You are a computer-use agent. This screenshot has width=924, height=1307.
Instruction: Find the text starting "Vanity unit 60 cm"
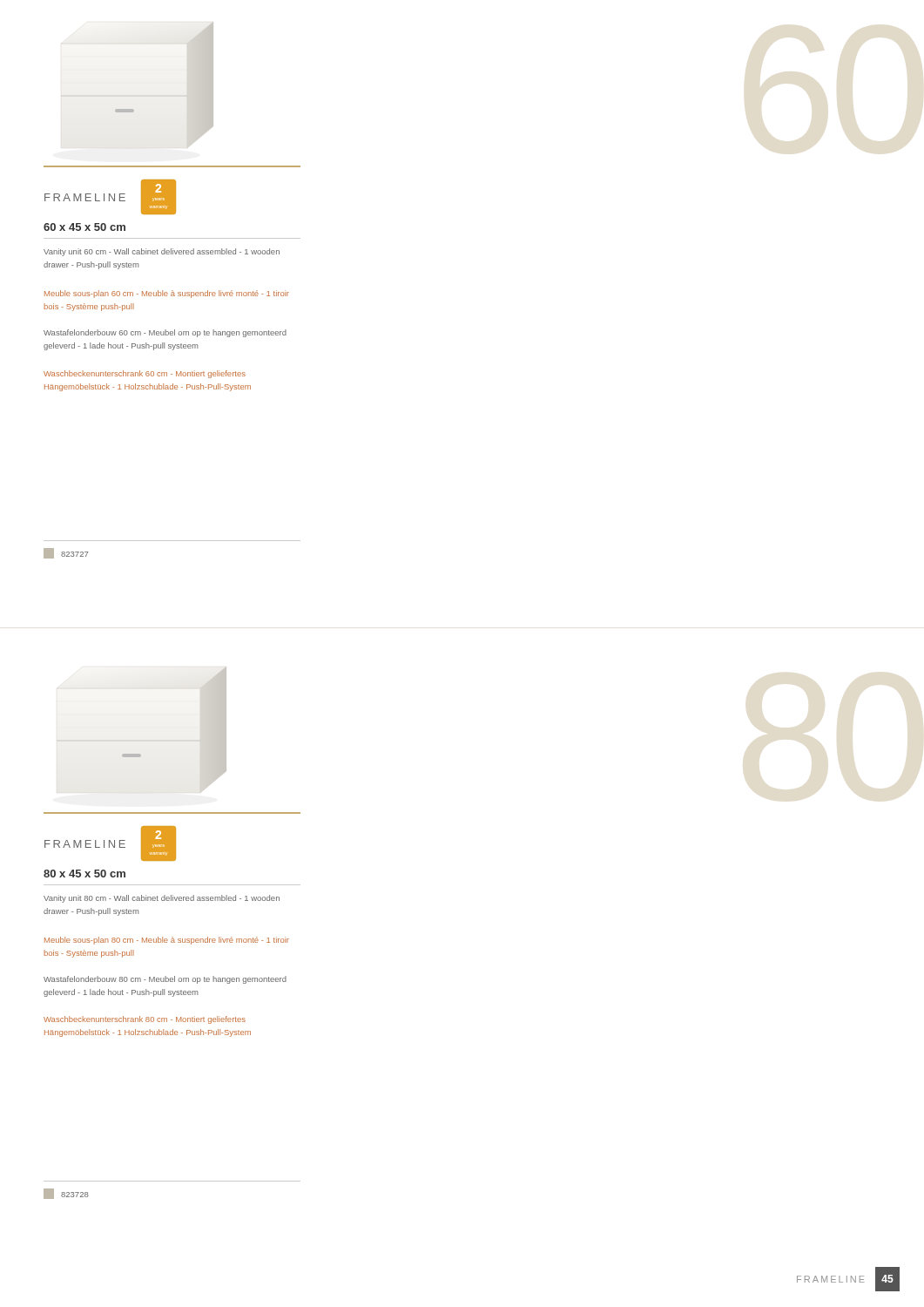pyautogui.click(x=162, y=258)
